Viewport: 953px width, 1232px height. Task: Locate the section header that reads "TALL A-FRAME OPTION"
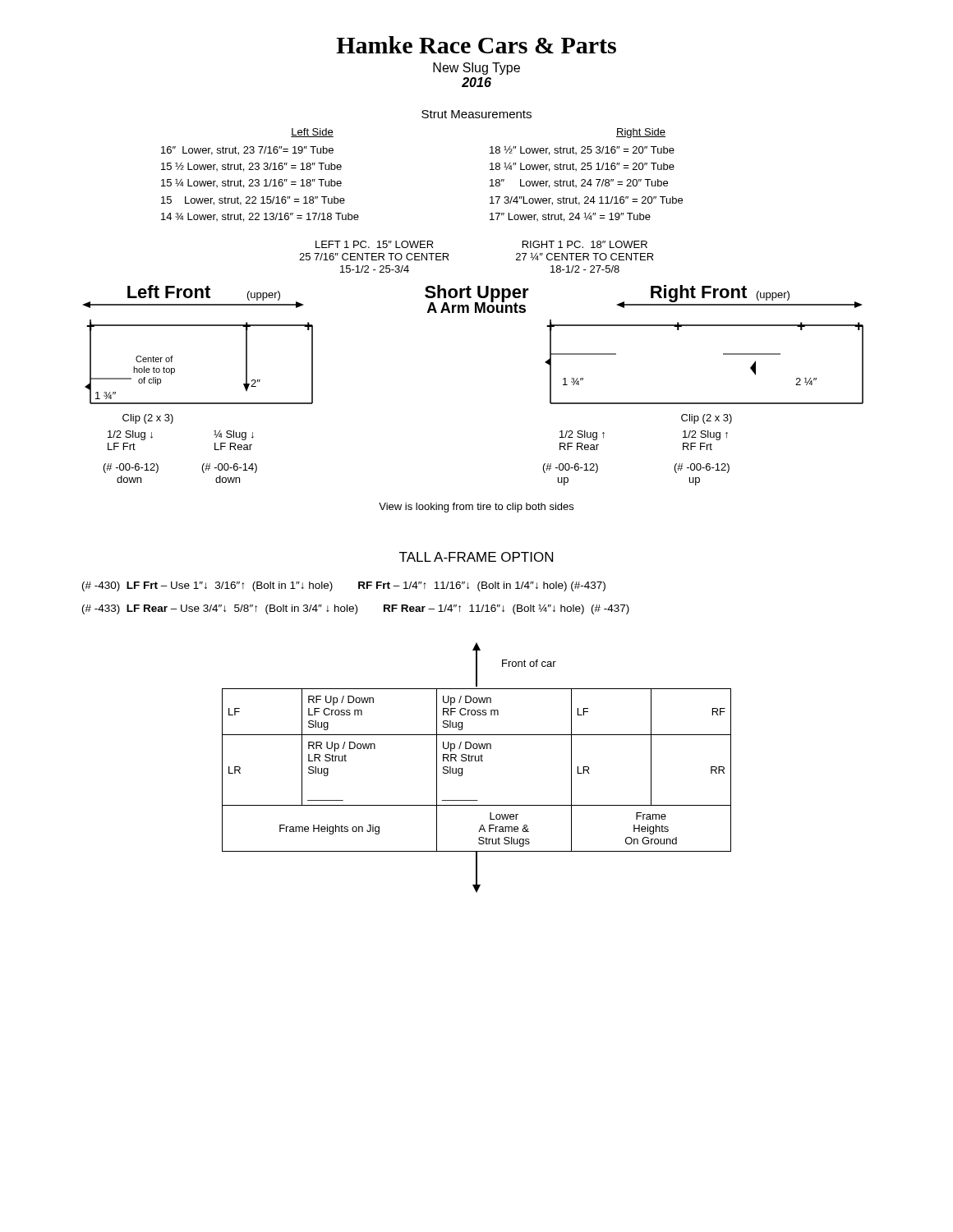(x=476, y=557)
